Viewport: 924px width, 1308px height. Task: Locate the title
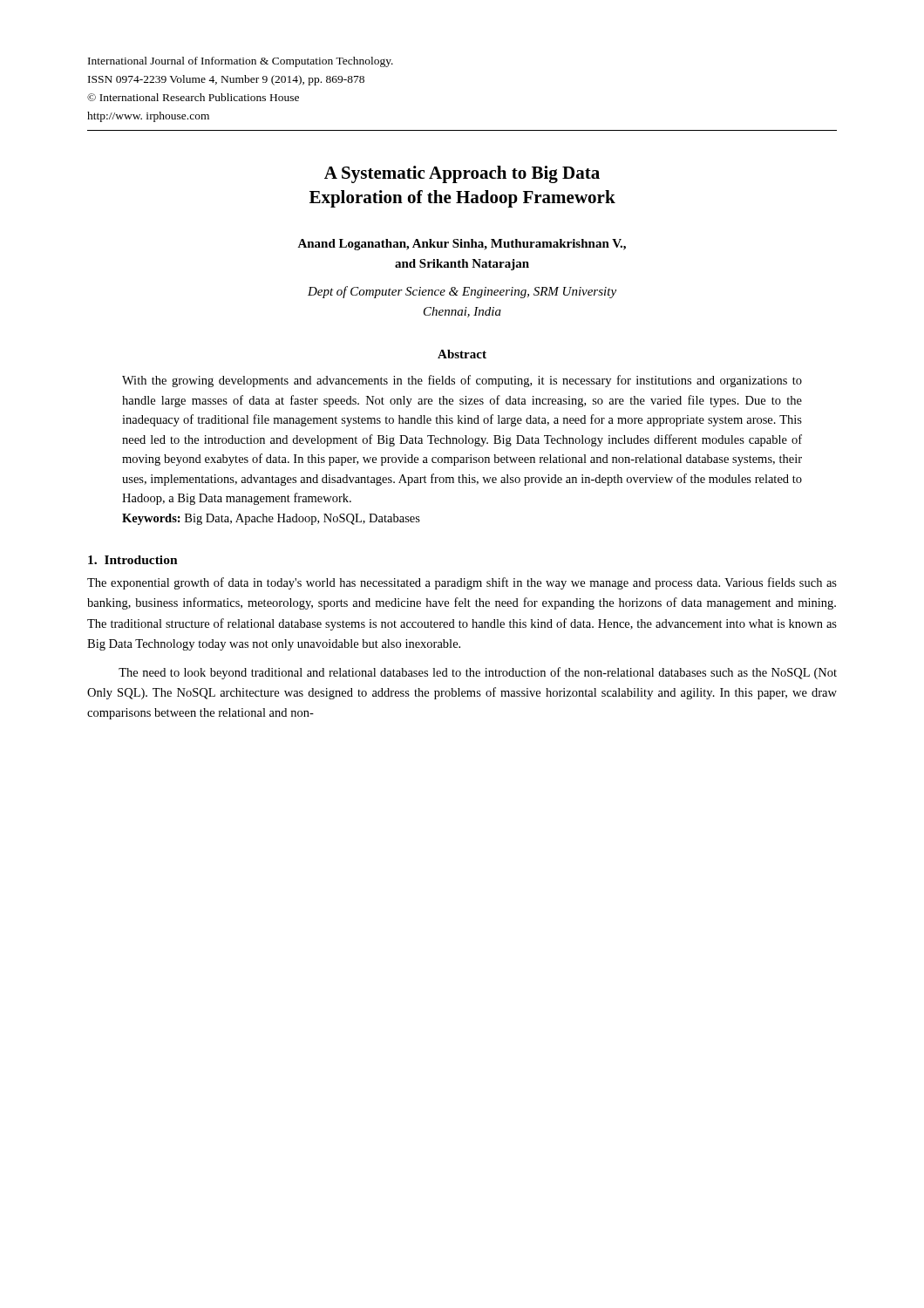[462, 185]
